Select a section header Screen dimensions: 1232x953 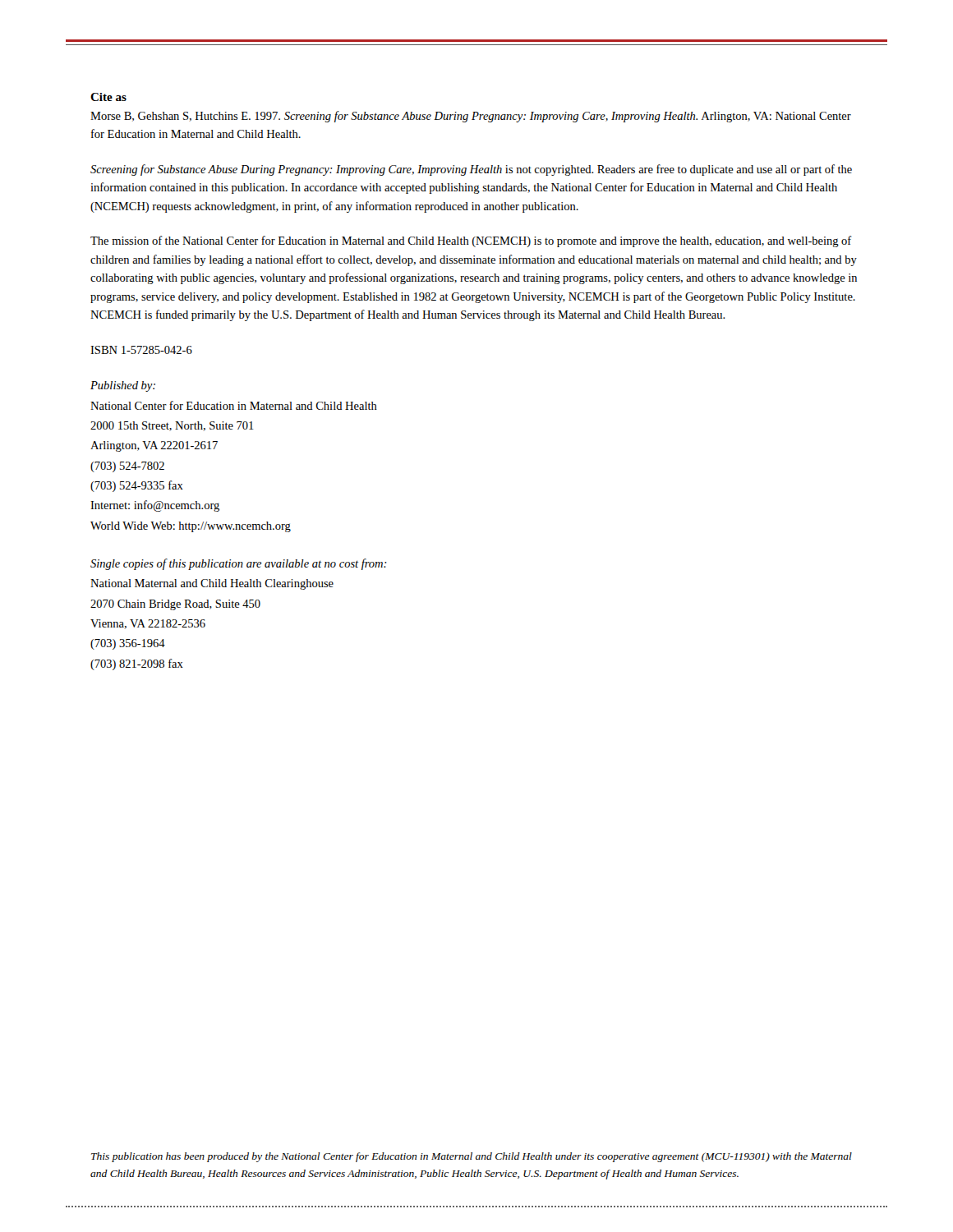[x=108, y=97]
